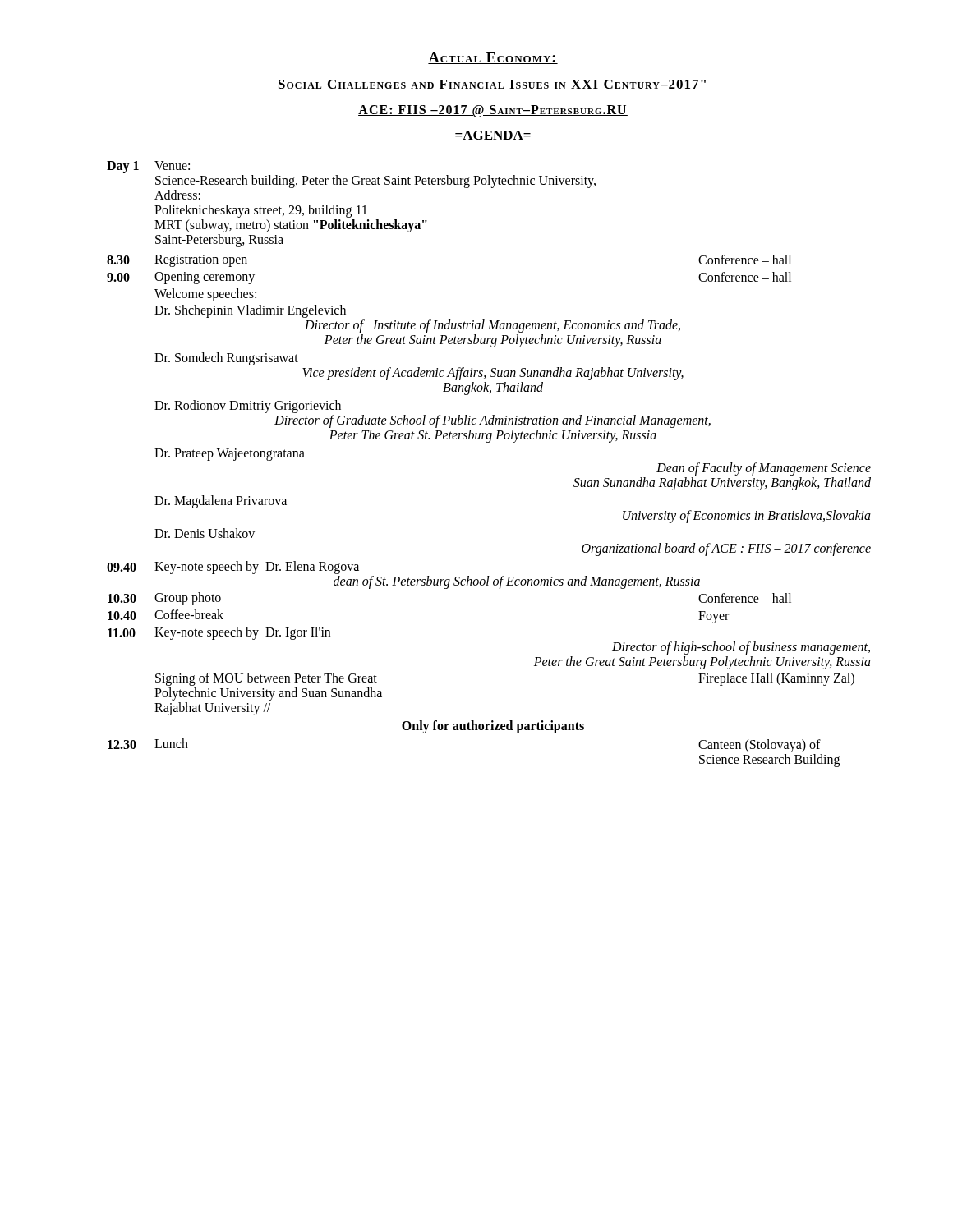Find the element starting "Dr. Rodionov Dmitriy Grigorievich Director of Graduate School"

pyautogui.click(x=509, y=420)
